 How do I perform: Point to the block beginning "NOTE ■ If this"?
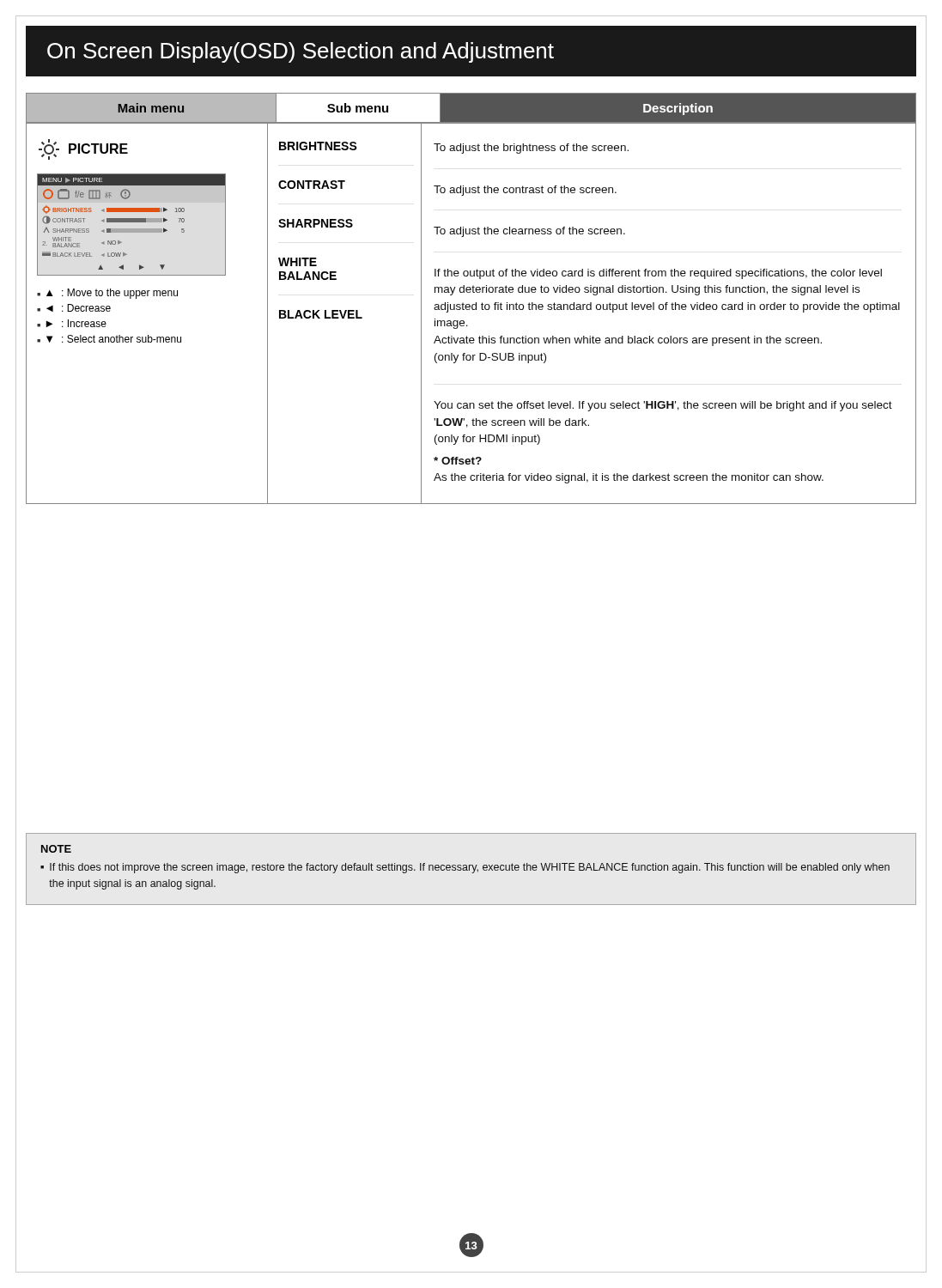pyautogui.click(x=471, y=867)
